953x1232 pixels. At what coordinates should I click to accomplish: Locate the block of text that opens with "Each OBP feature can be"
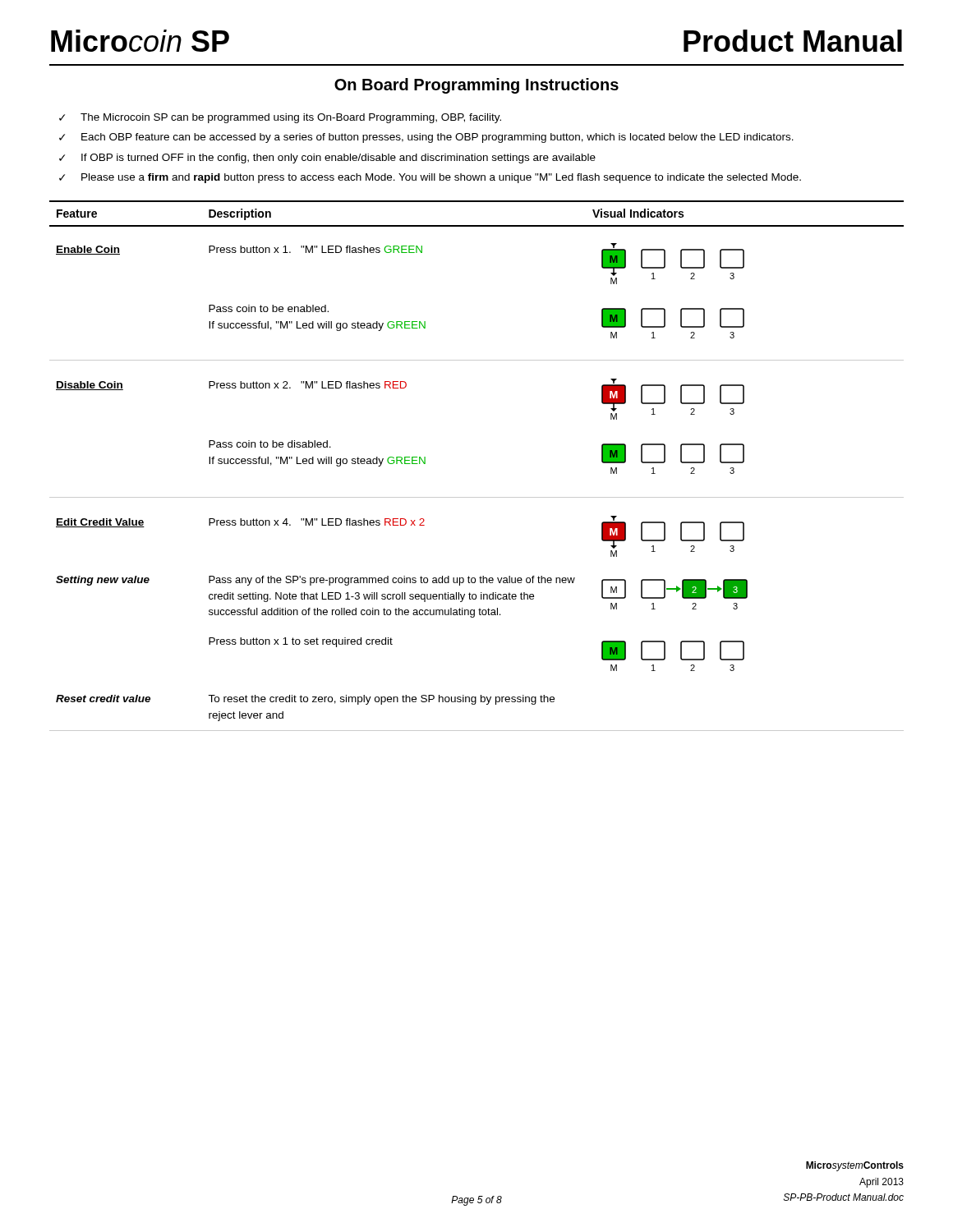437,137
